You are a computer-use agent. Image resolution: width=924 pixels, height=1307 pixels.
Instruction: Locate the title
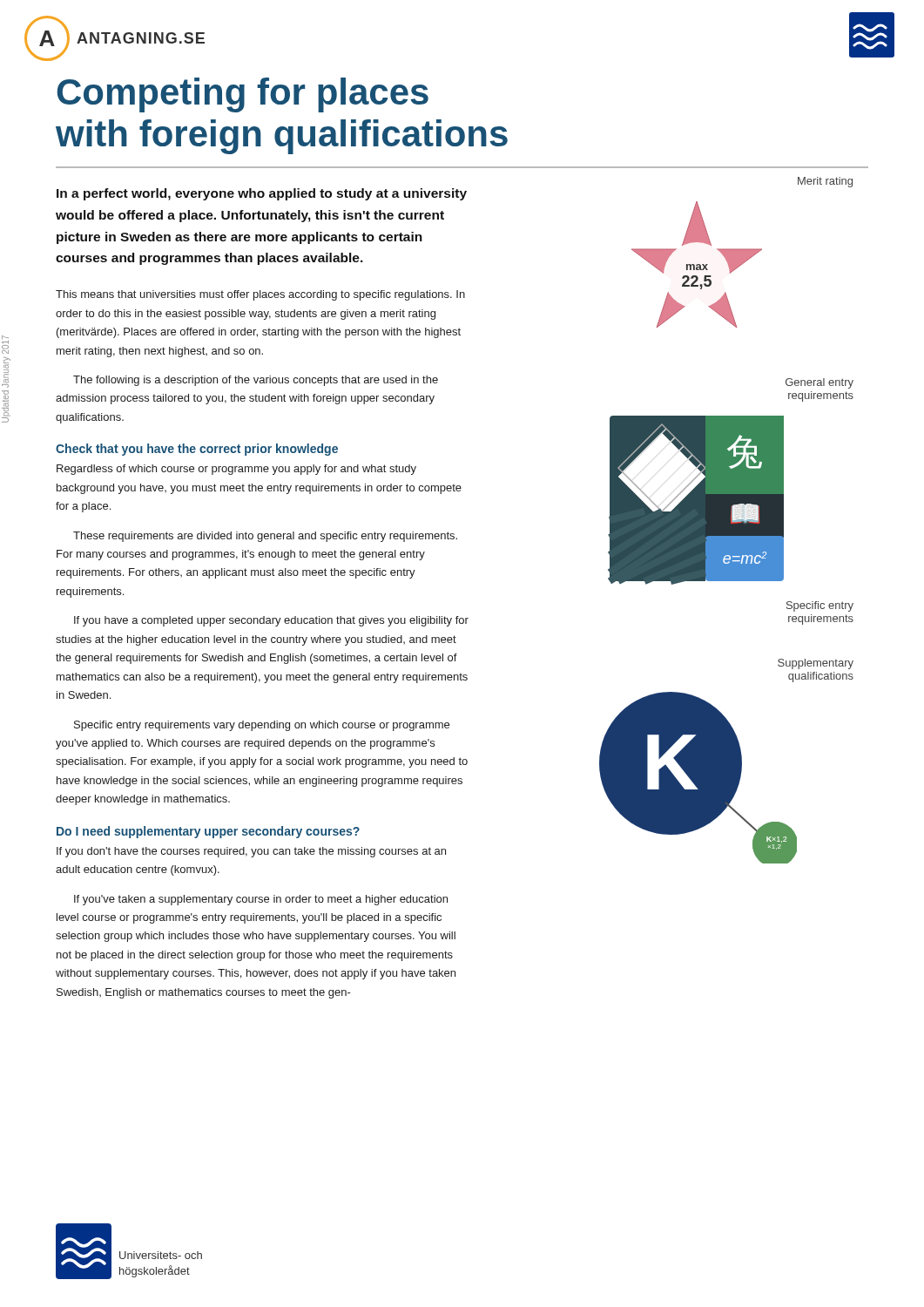click(462, 120)
